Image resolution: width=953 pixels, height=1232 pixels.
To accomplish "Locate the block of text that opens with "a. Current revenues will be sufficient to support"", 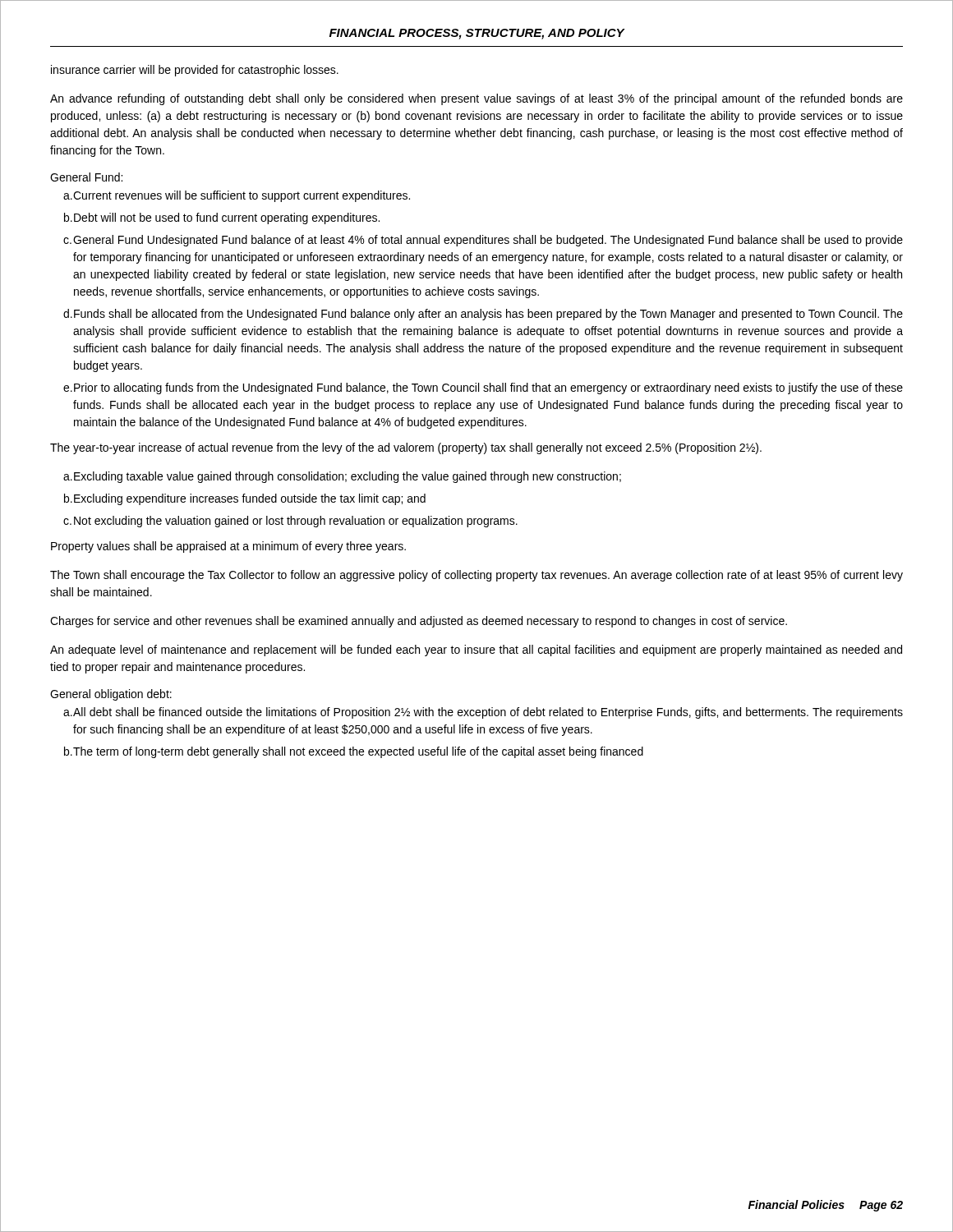I will [237, 196].
